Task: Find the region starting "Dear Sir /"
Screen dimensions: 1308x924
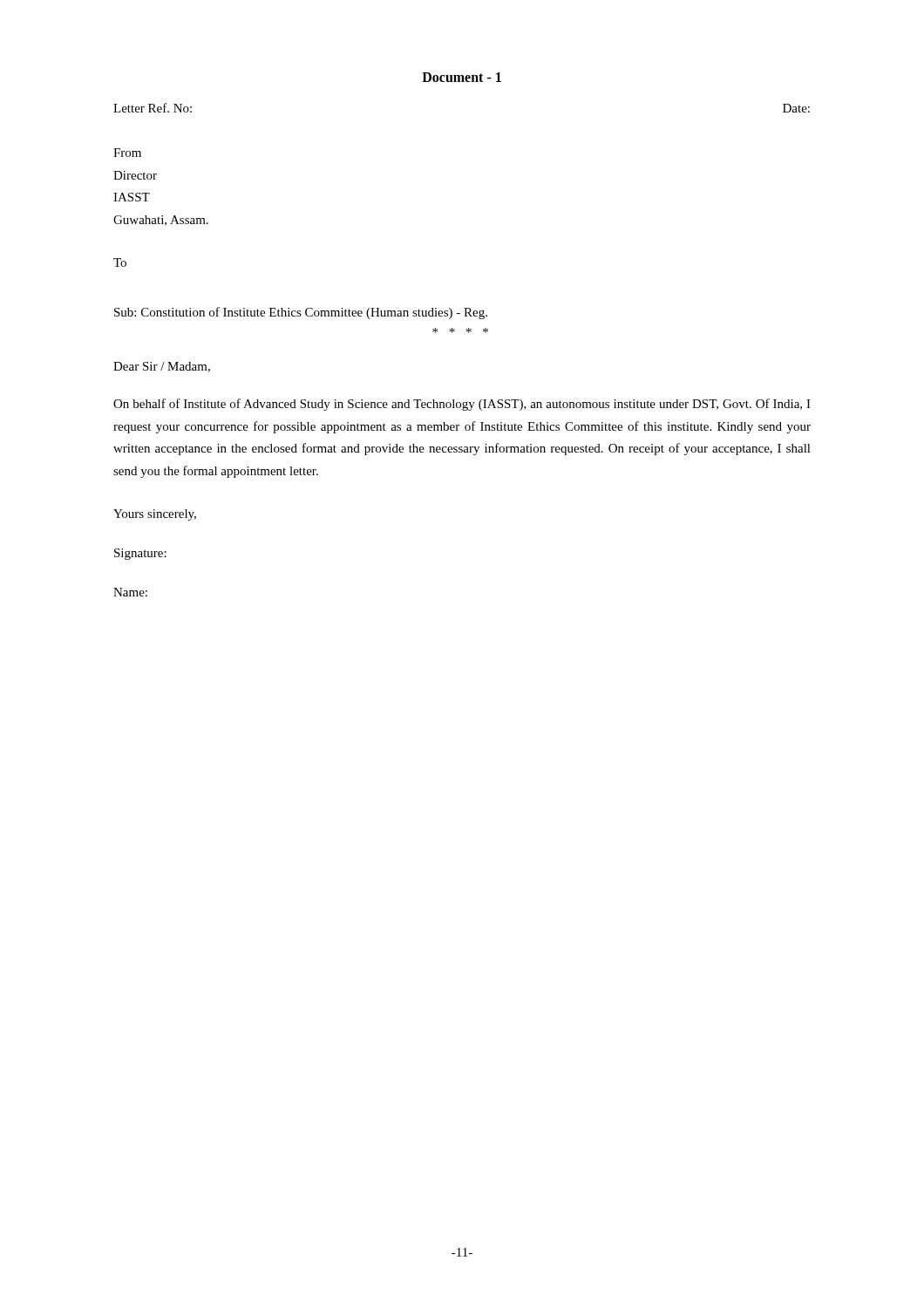Action: click(162, 366)
